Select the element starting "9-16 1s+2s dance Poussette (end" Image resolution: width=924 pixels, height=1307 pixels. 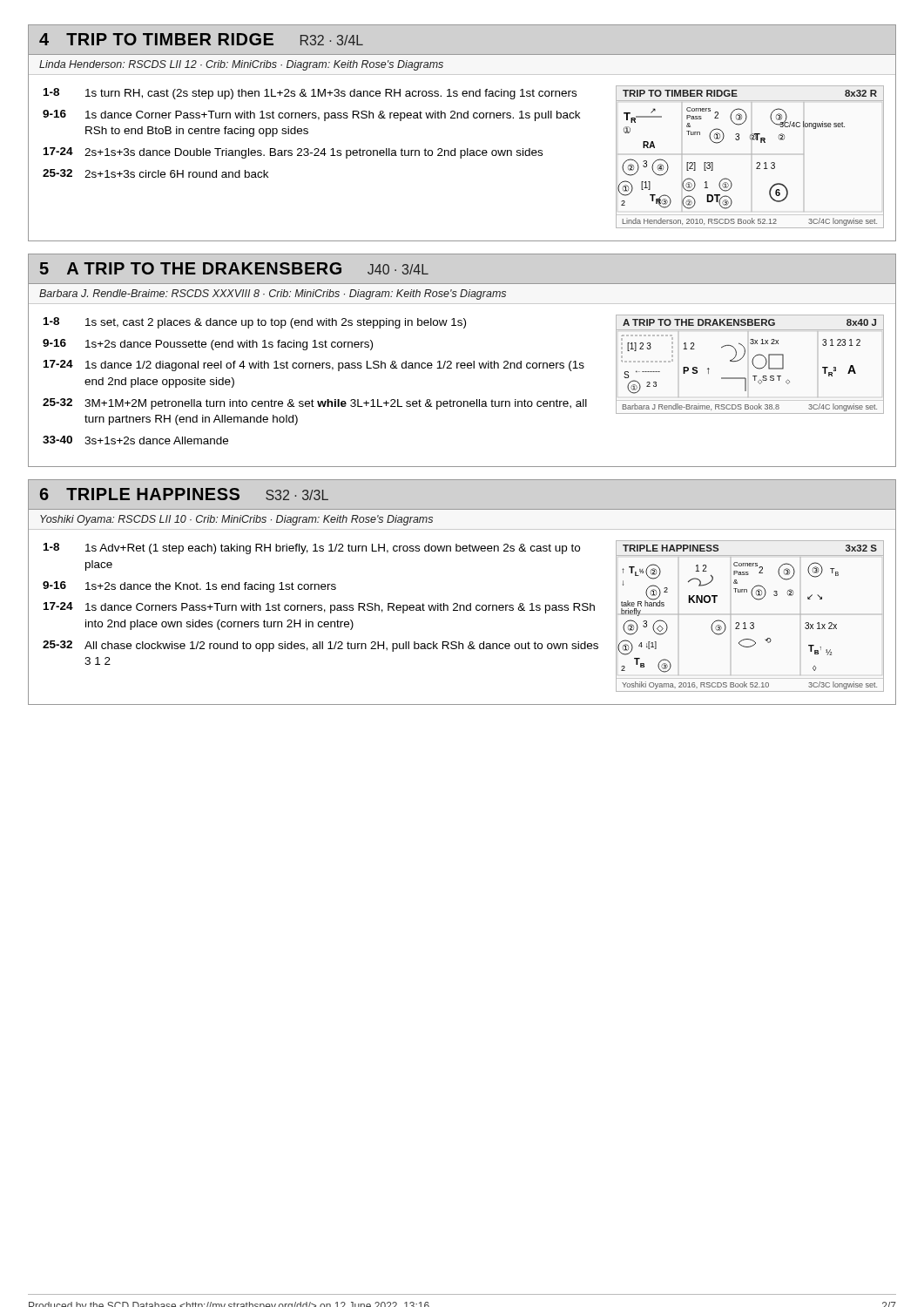[x=324, y=344]
